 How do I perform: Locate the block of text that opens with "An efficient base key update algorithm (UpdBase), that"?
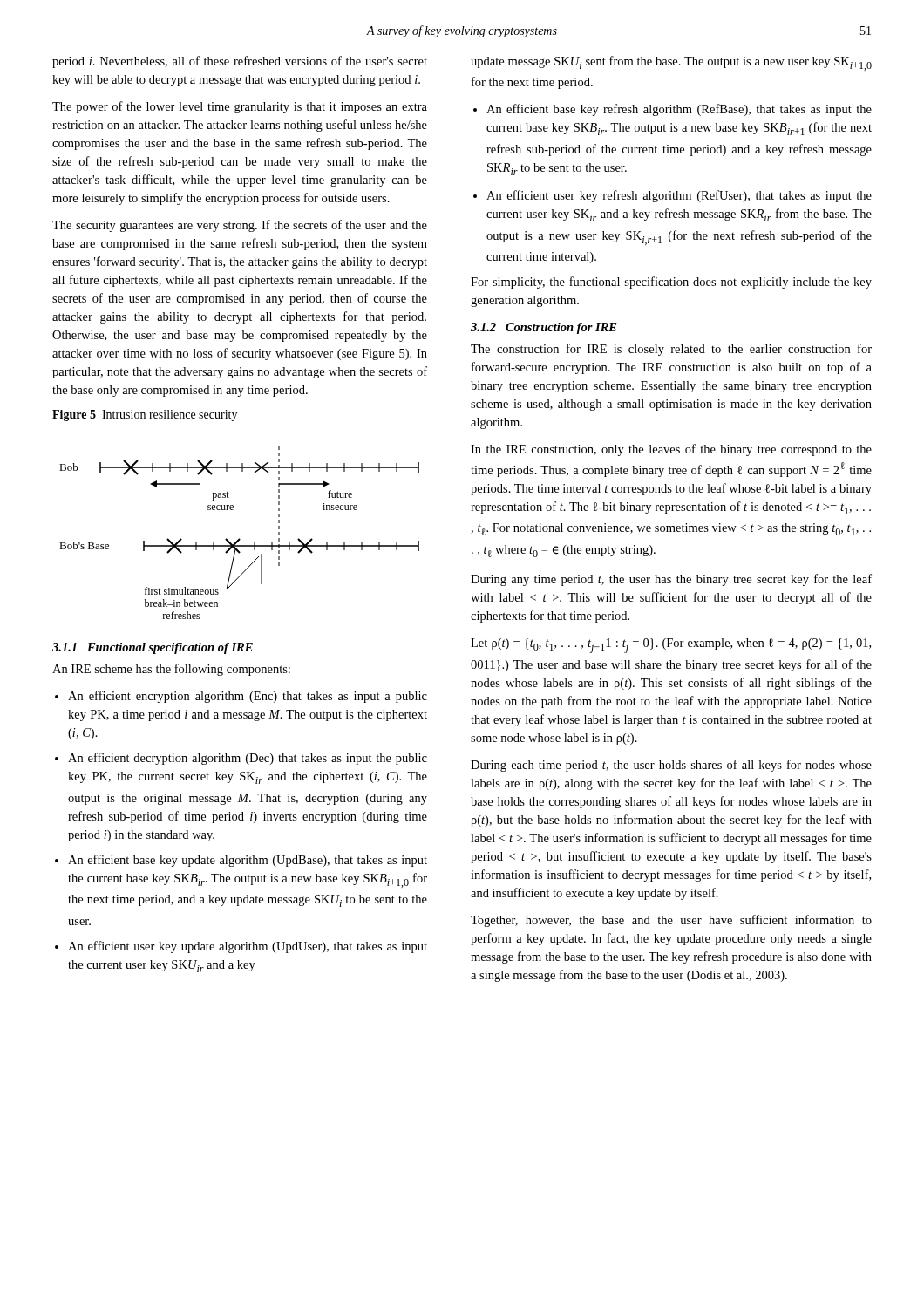(x=248, y=890)
